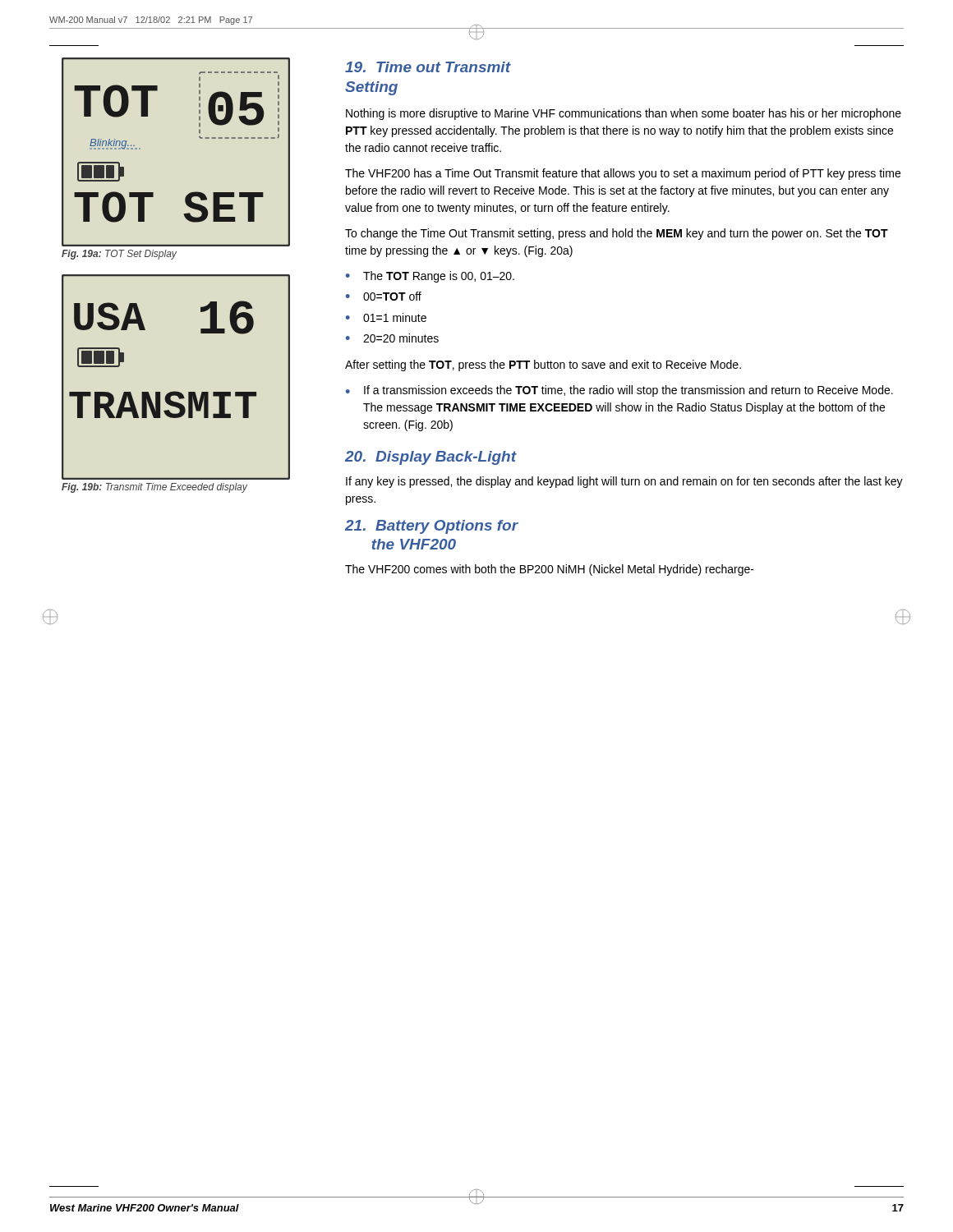Locate the passage starting "• 20=20 minutes"

[392, 339]
